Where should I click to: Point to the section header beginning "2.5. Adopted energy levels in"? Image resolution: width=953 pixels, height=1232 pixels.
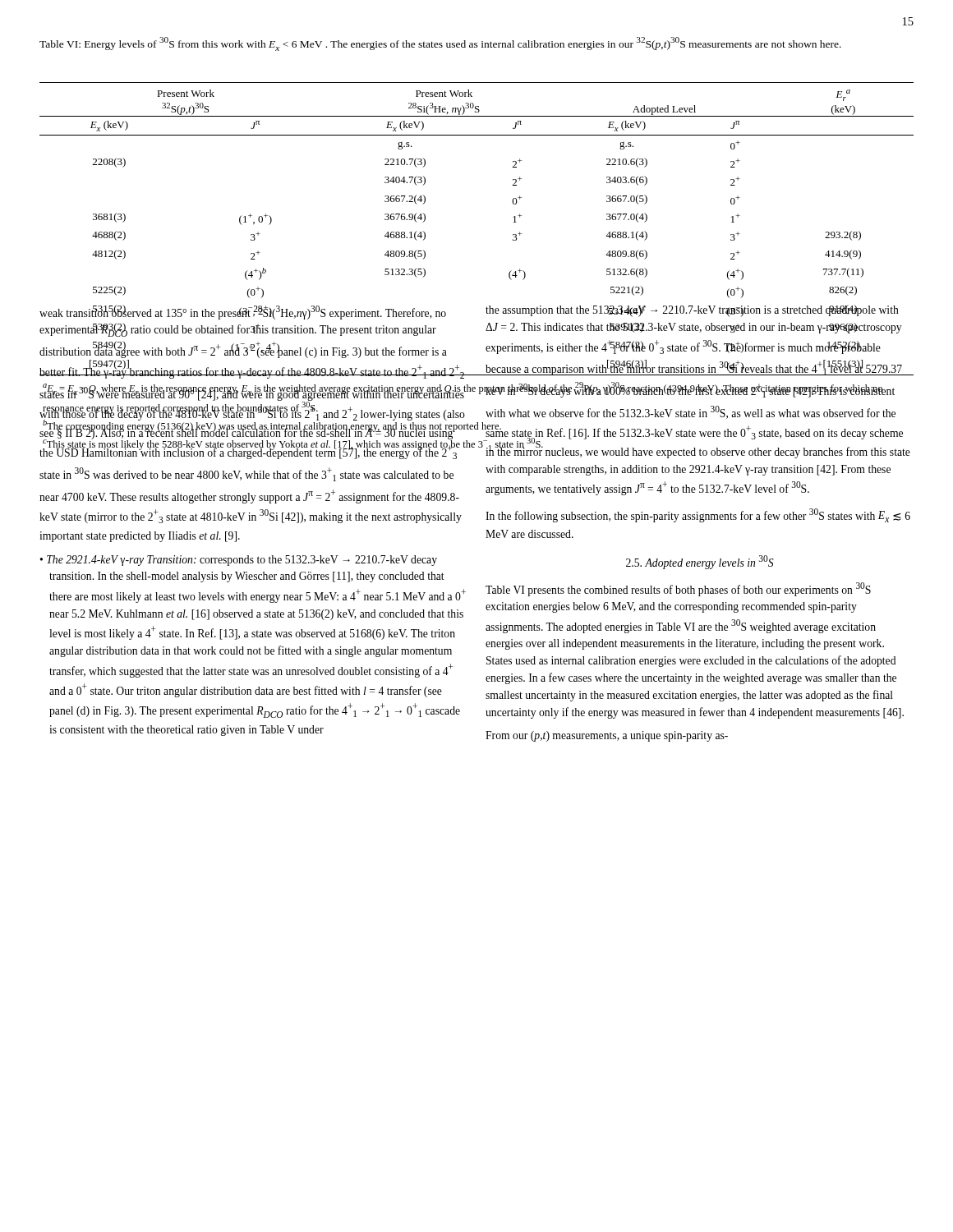700,561
